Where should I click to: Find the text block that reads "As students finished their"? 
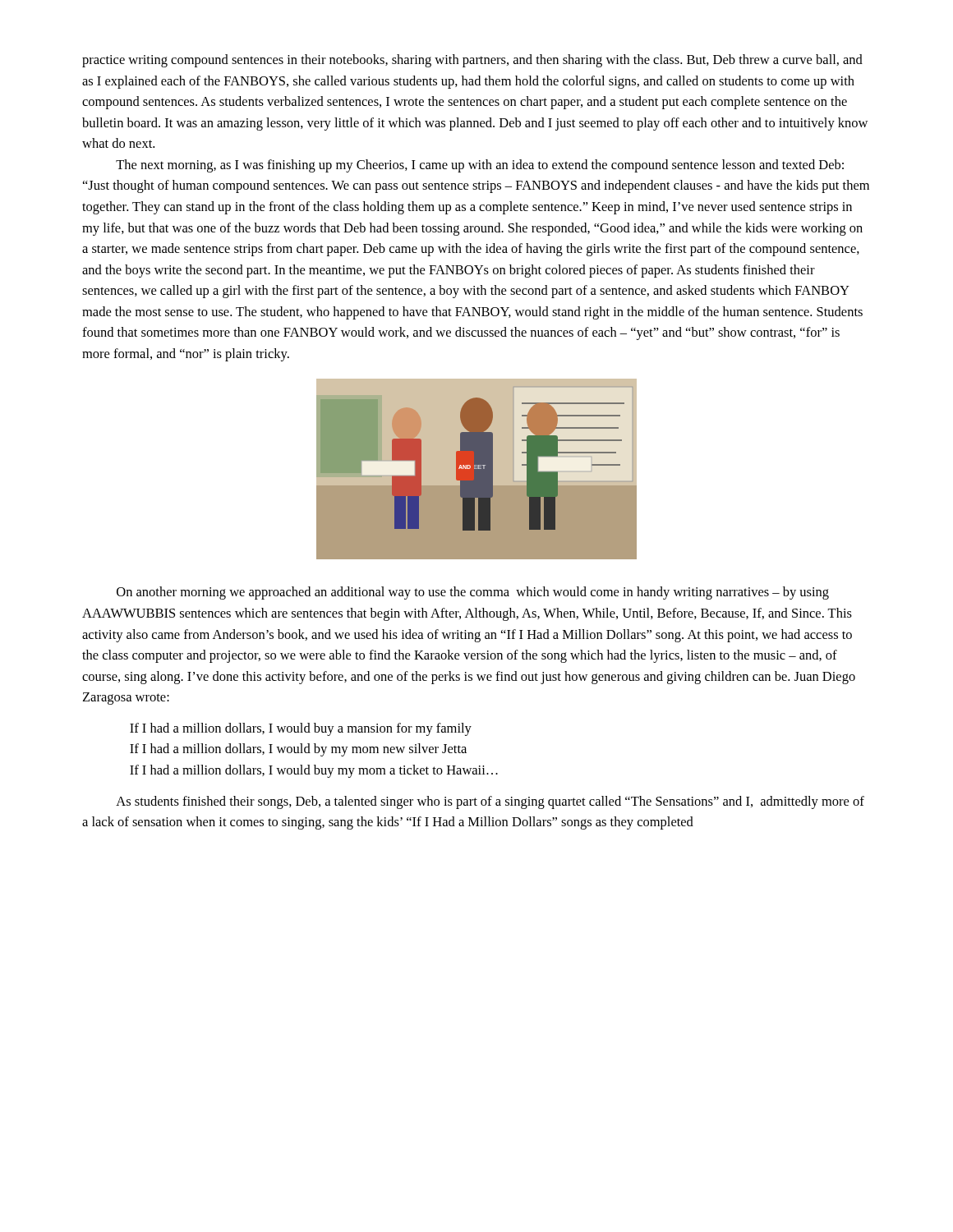click(x=476, y=812)
